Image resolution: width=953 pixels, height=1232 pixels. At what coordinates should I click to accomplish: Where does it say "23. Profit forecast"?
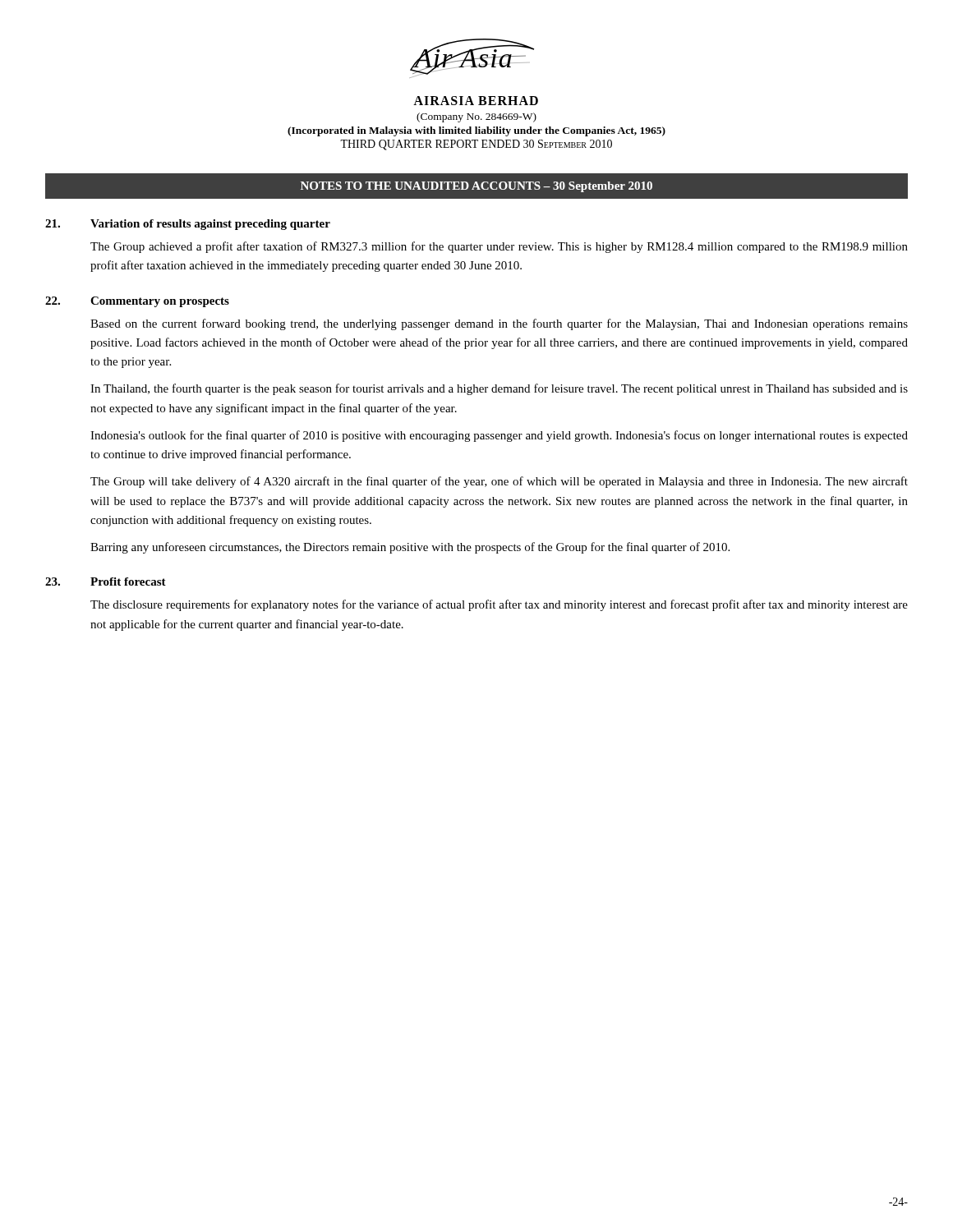click(105, 582)
